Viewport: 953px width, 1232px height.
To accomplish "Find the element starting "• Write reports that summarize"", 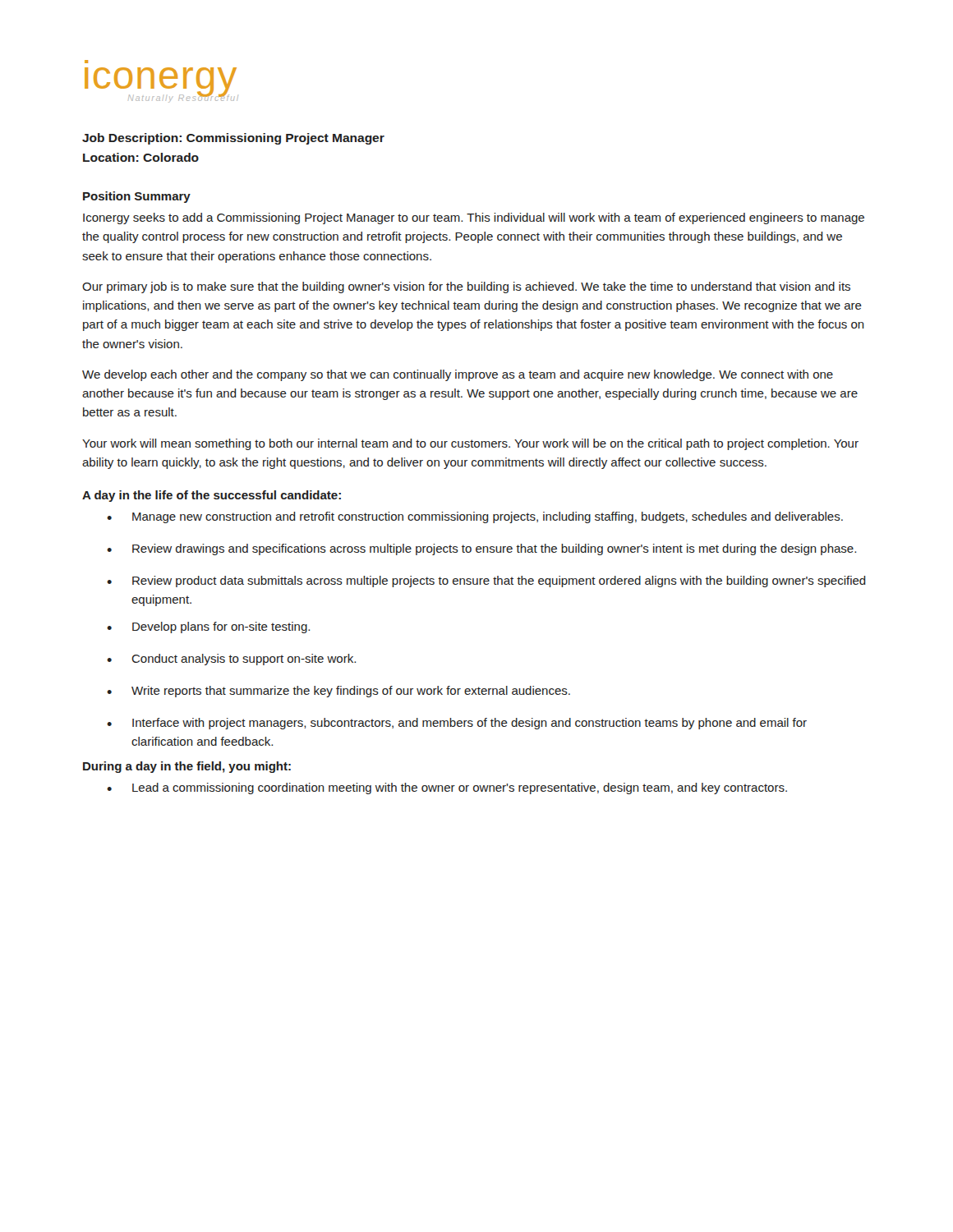I will (489, 693).
